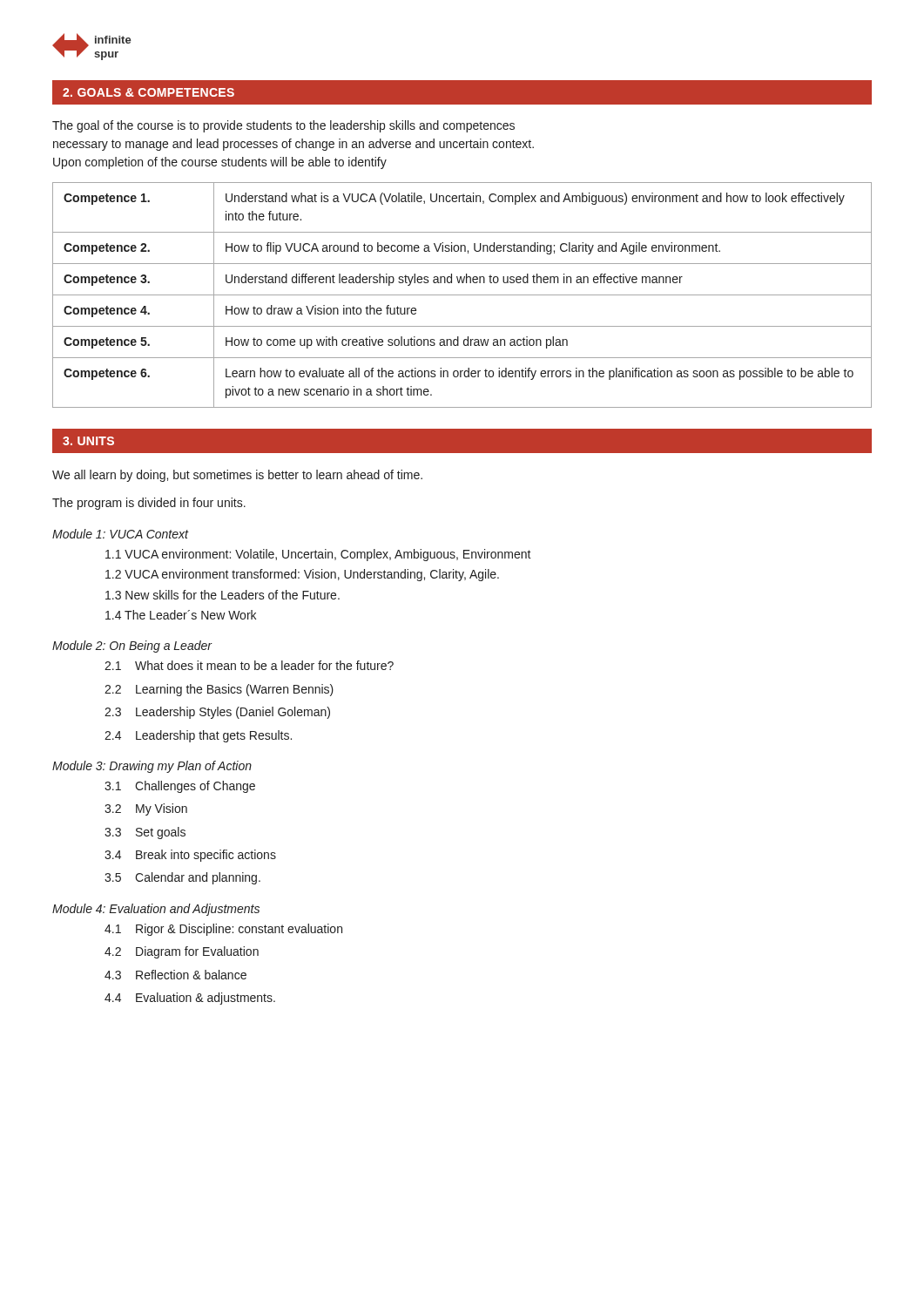Point to the text block starting "3. UNITS"

89,441
